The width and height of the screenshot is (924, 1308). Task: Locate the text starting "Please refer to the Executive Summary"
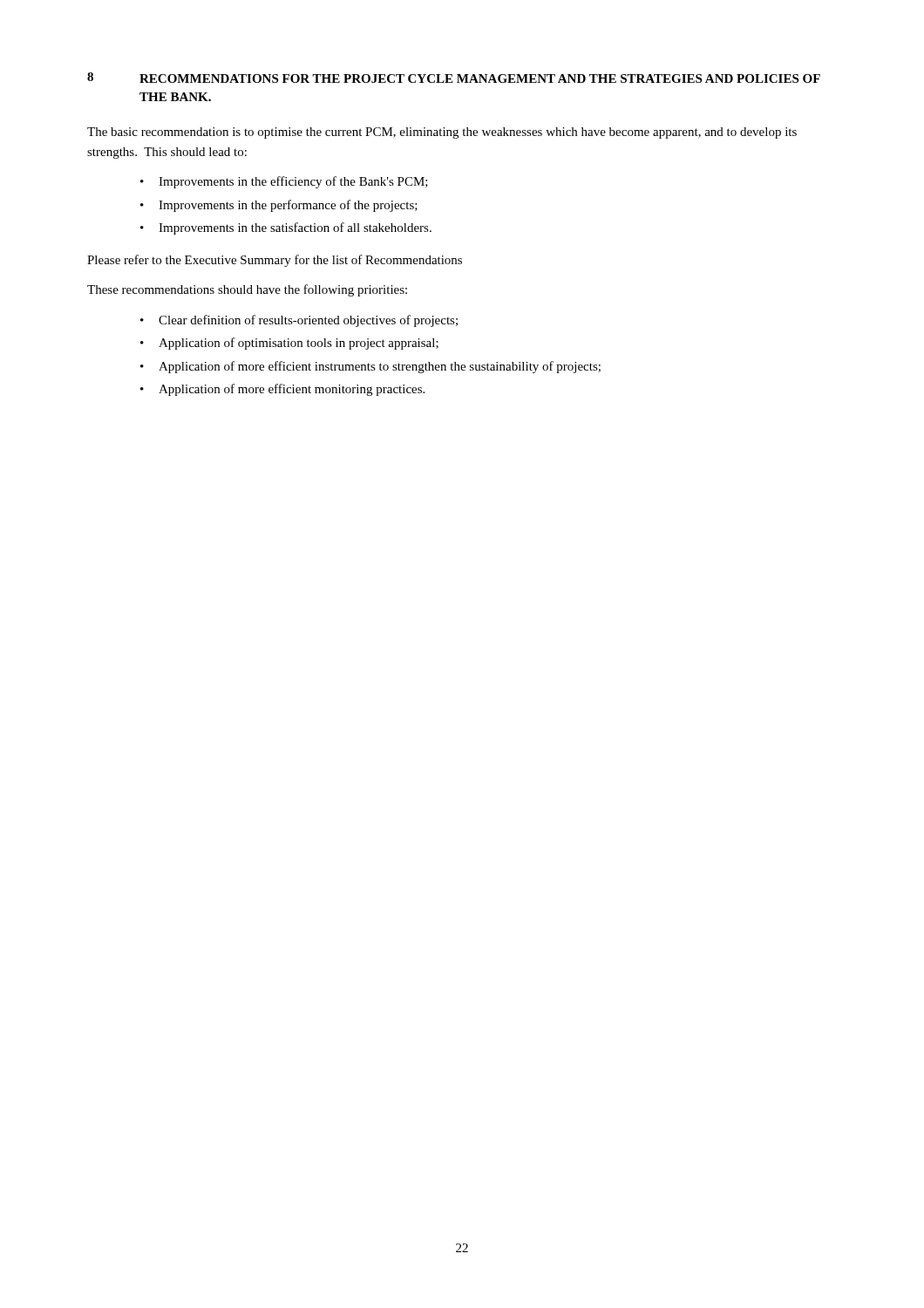pos(275,259)
